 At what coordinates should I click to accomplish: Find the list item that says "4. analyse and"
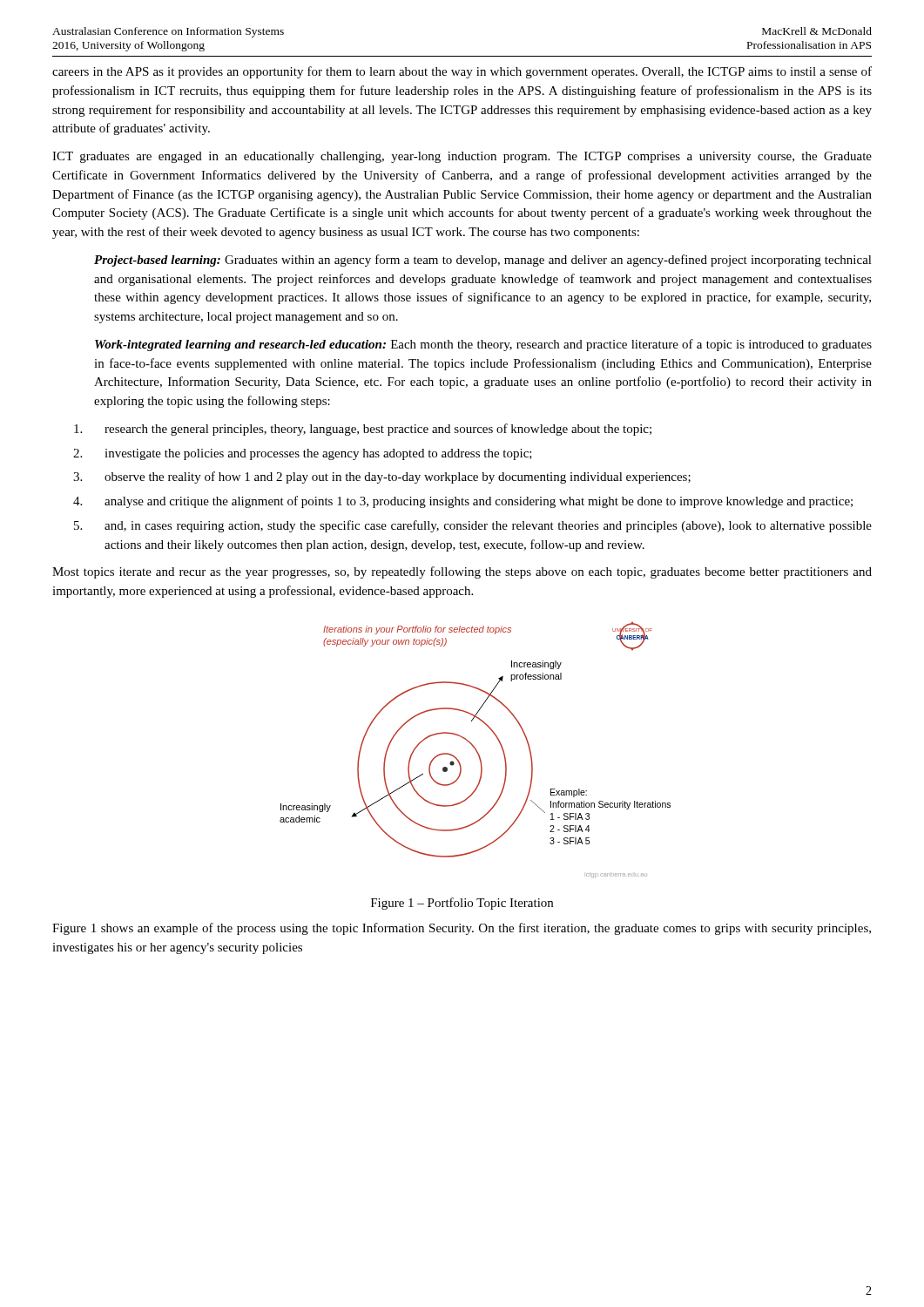462,502
